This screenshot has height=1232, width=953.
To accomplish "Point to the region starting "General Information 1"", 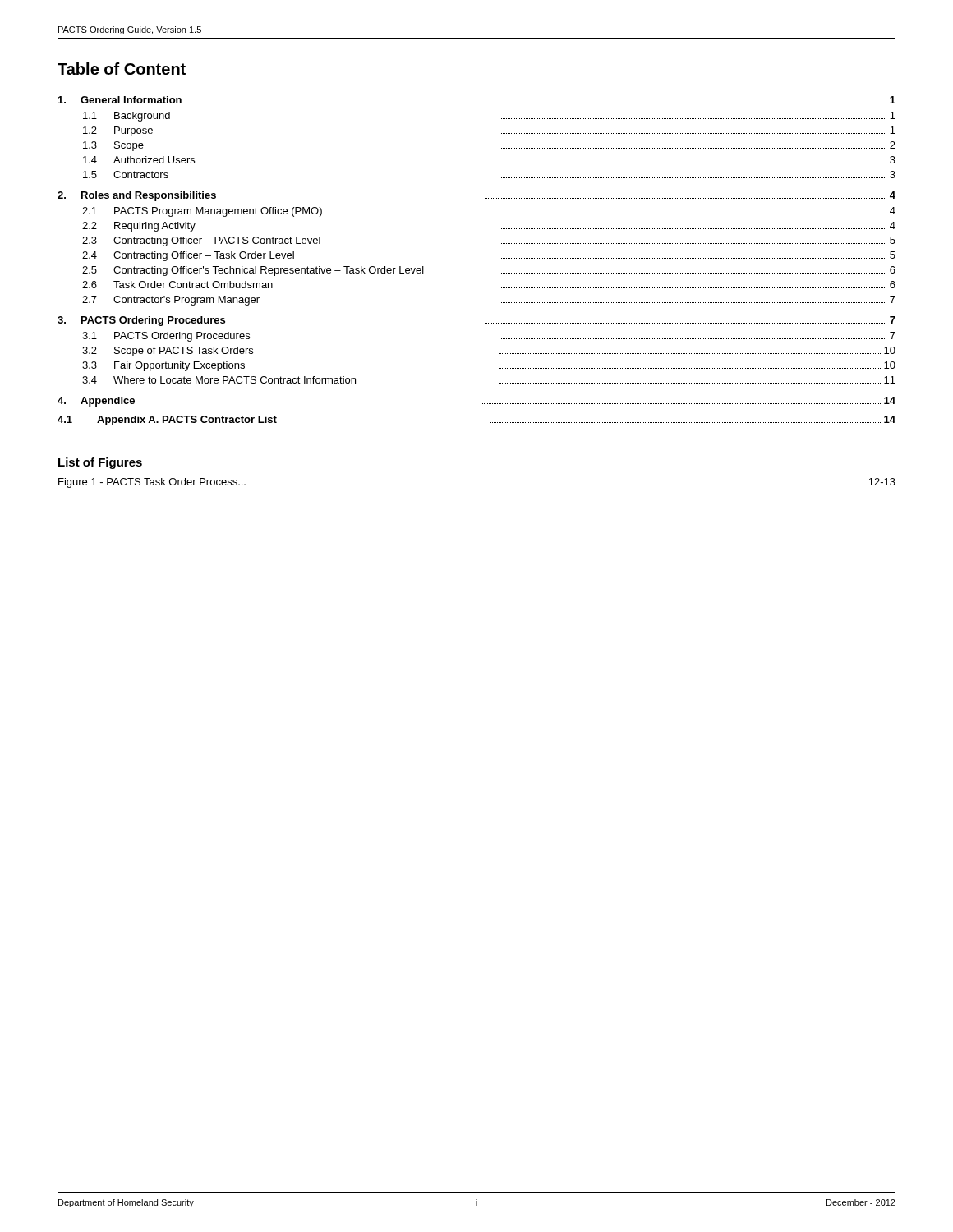I will 476,100.
